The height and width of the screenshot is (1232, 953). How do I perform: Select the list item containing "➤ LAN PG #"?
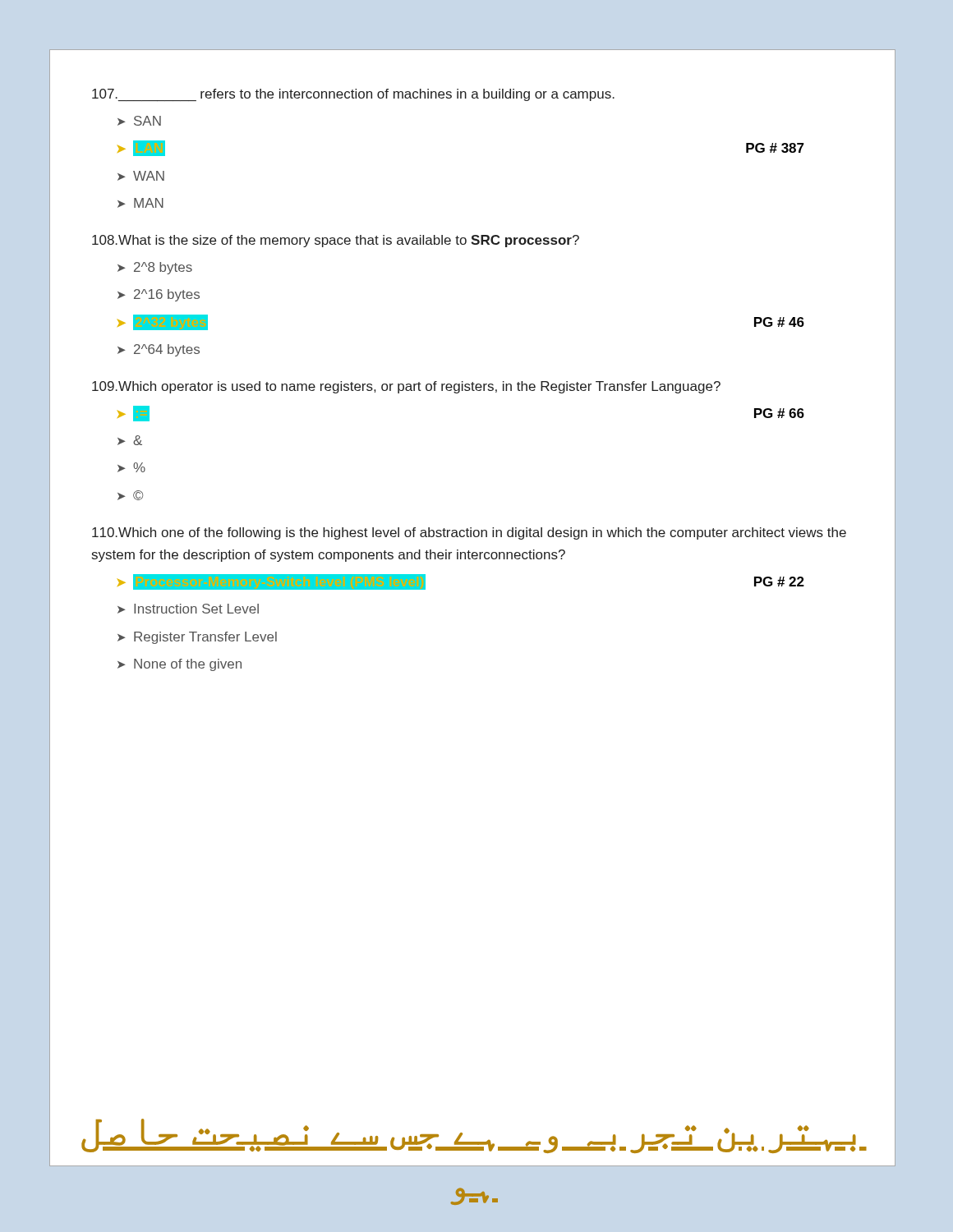coord(149,148)
